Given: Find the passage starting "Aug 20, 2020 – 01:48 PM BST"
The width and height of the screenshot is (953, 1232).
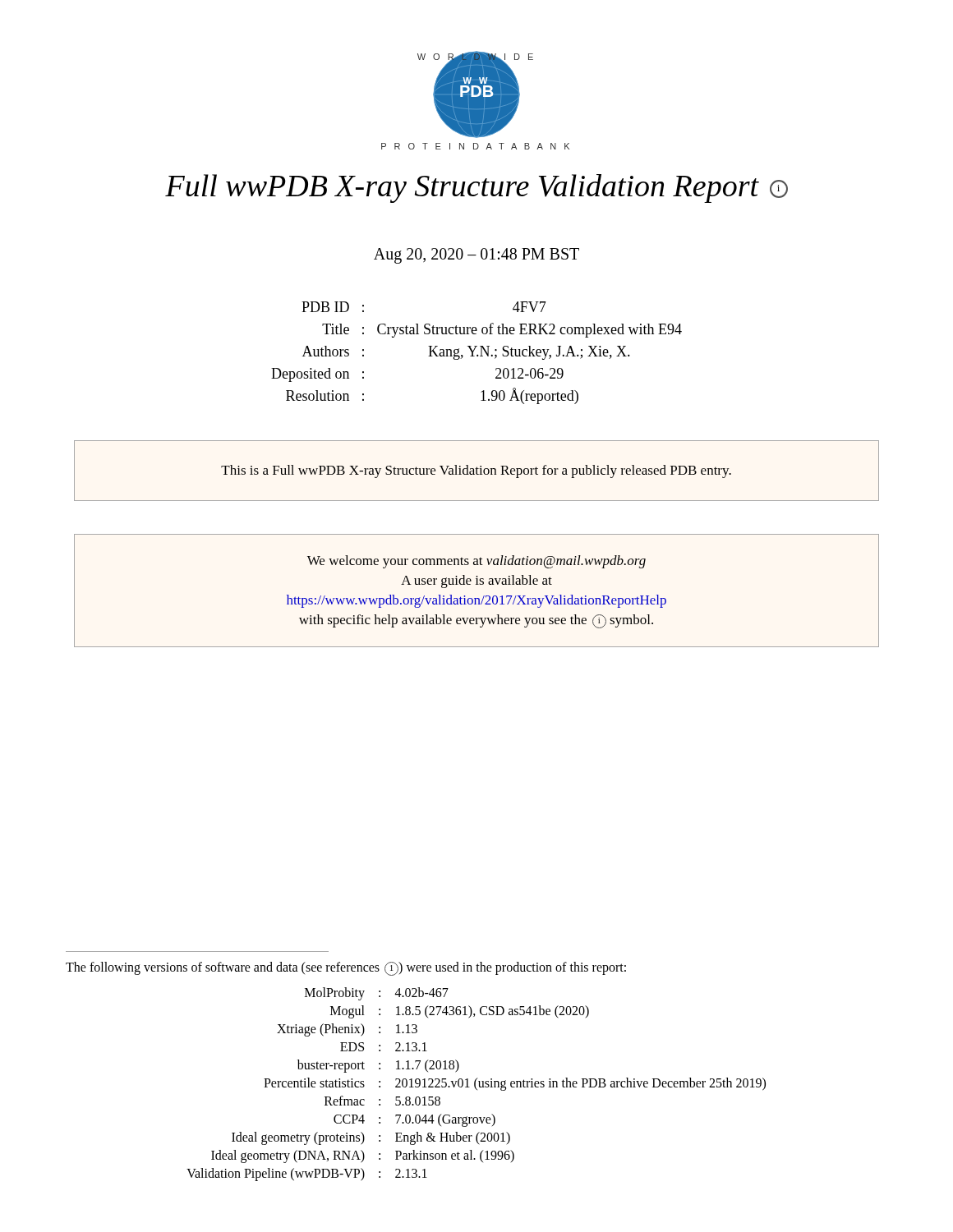Looking at the screenshot, I should [476, 254].
